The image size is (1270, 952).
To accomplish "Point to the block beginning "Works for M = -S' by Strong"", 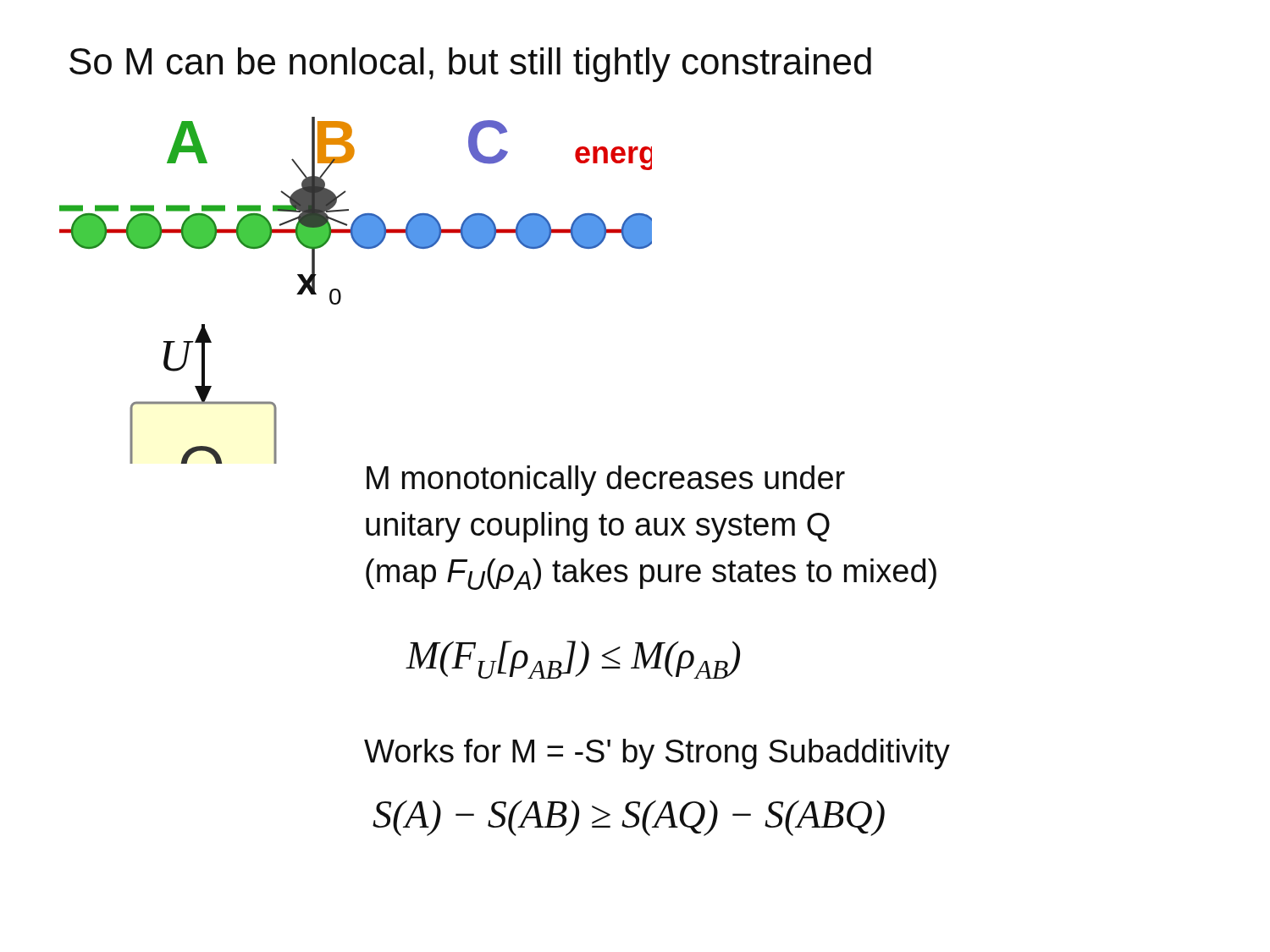I will (657, 751).
